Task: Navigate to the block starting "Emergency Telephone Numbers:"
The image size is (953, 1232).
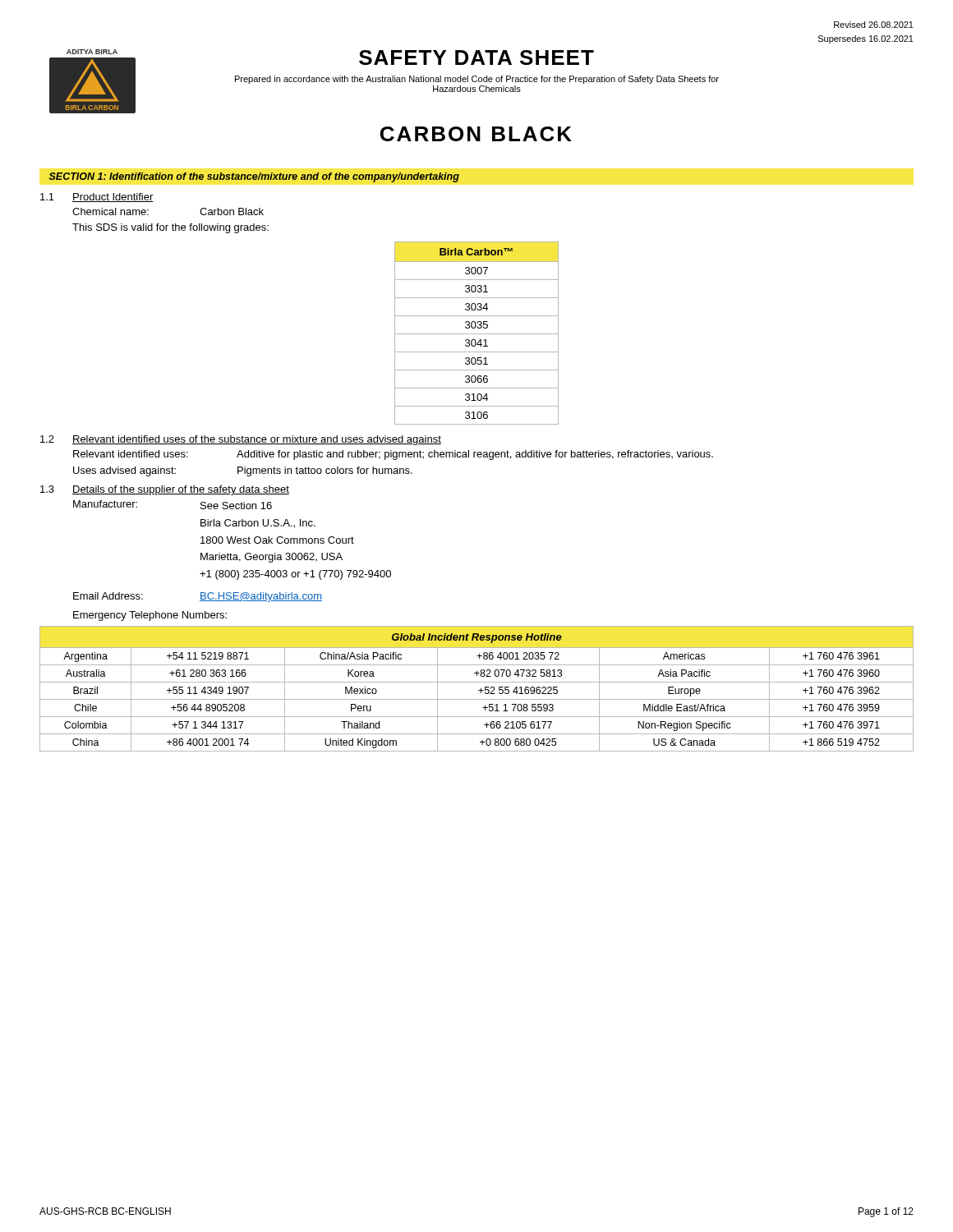Action: [x=150, y=615]
